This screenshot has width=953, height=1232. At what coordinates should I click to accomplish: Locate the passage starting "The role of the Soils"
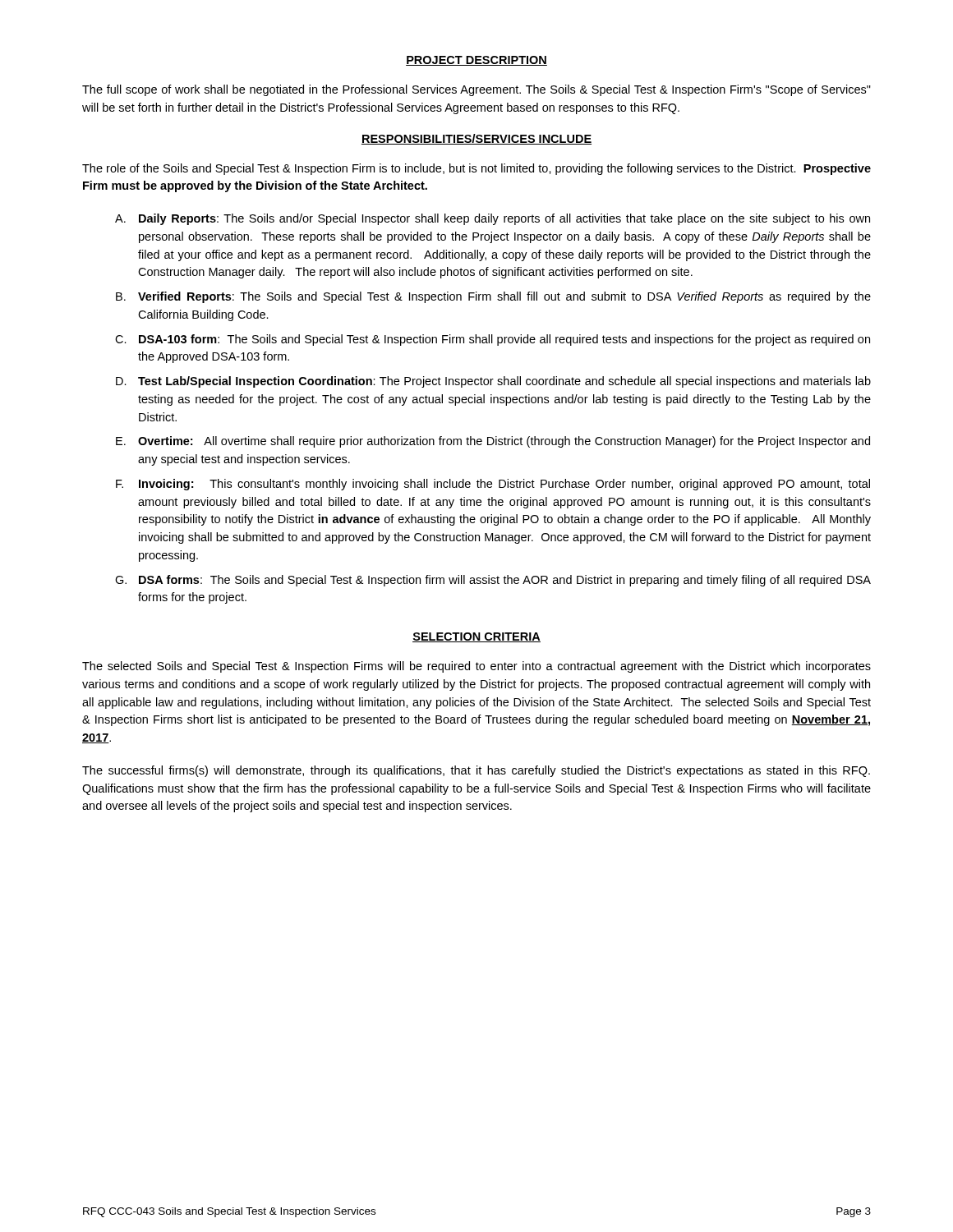(x=476, y=177)
